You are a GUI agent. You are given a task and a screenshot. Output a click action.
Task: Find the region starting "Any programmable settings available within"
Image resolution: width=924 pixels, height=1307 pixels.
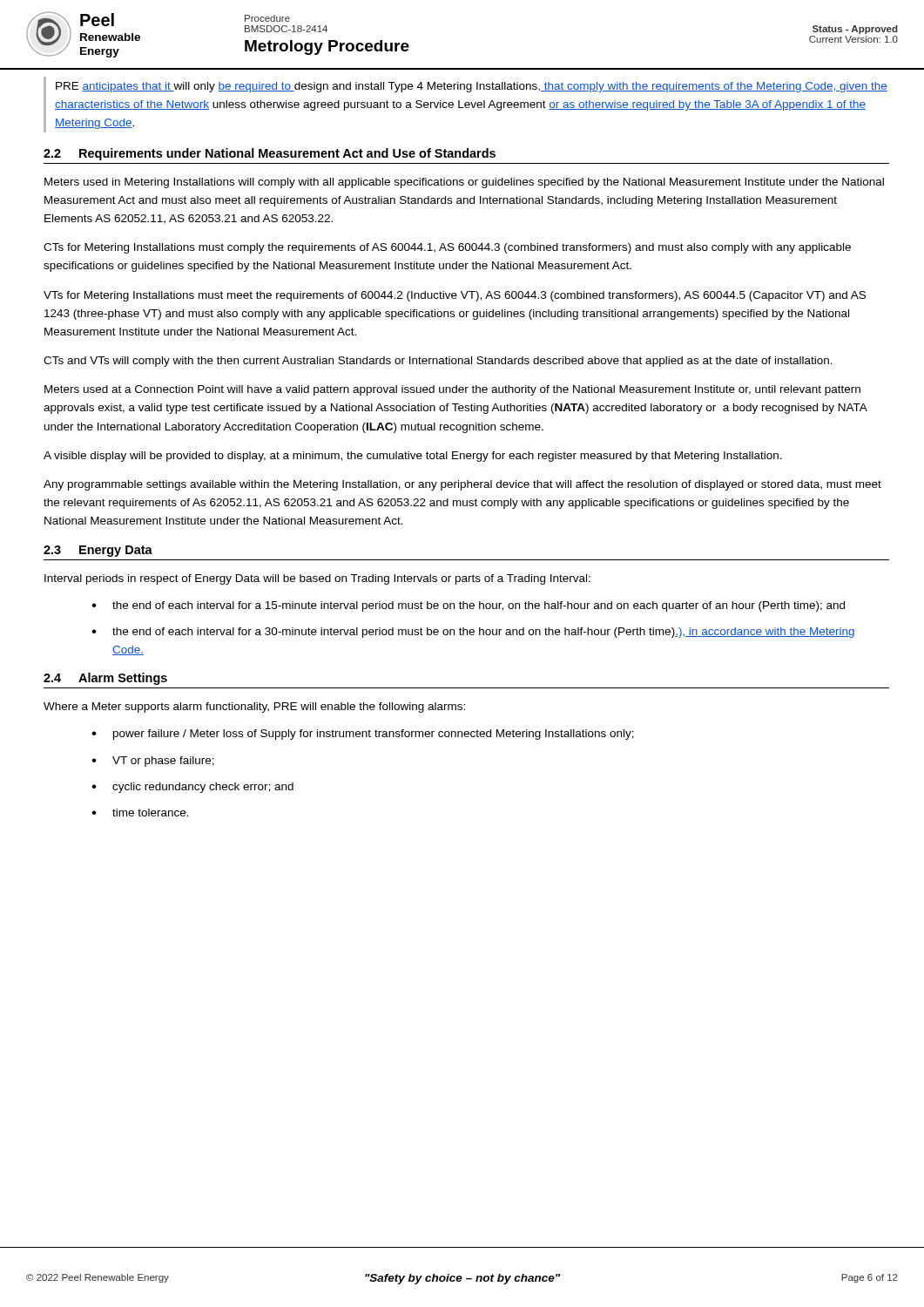tap(462, 502)
